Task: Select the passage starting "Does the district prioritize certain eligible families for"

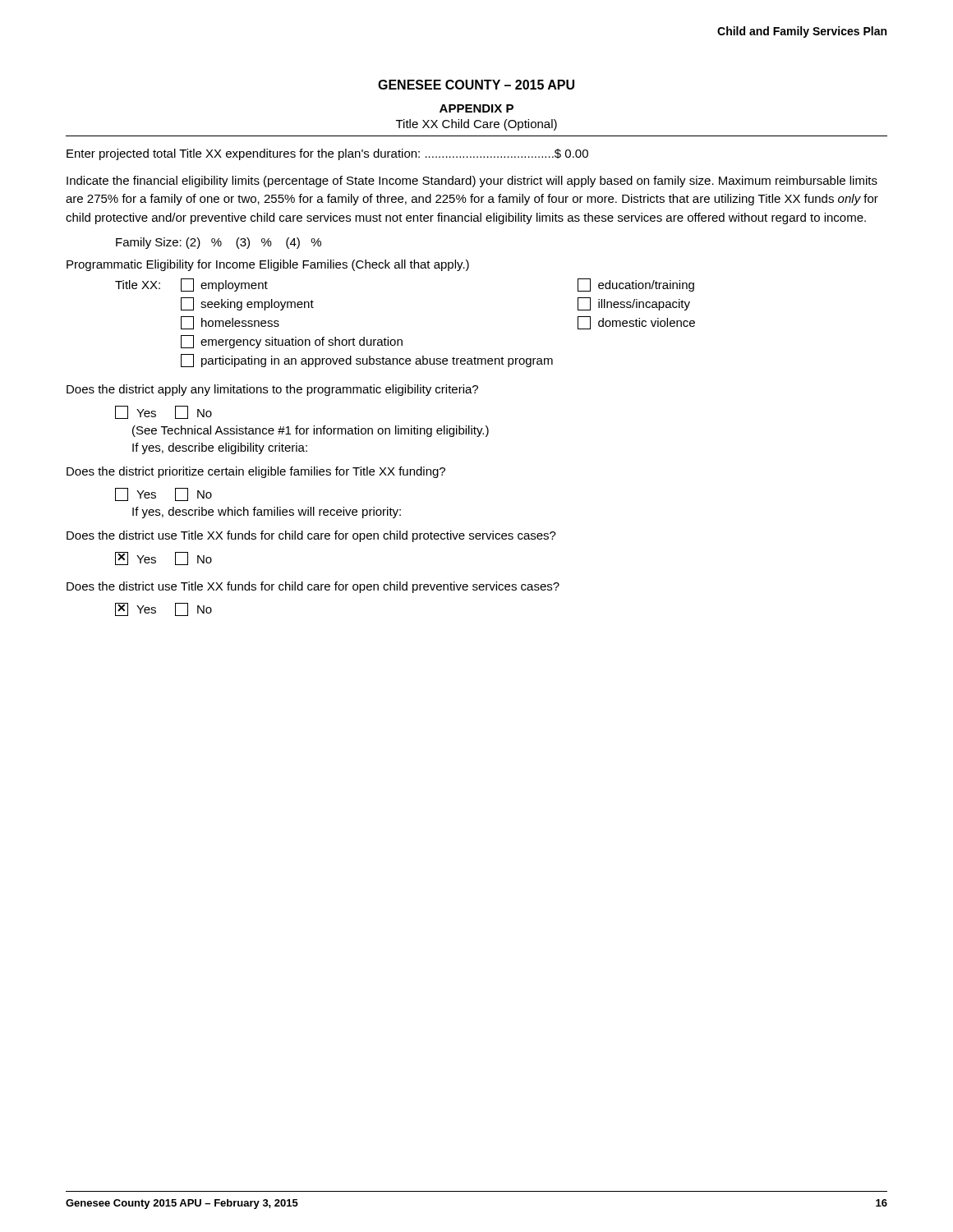Action: tap(256, 471)
